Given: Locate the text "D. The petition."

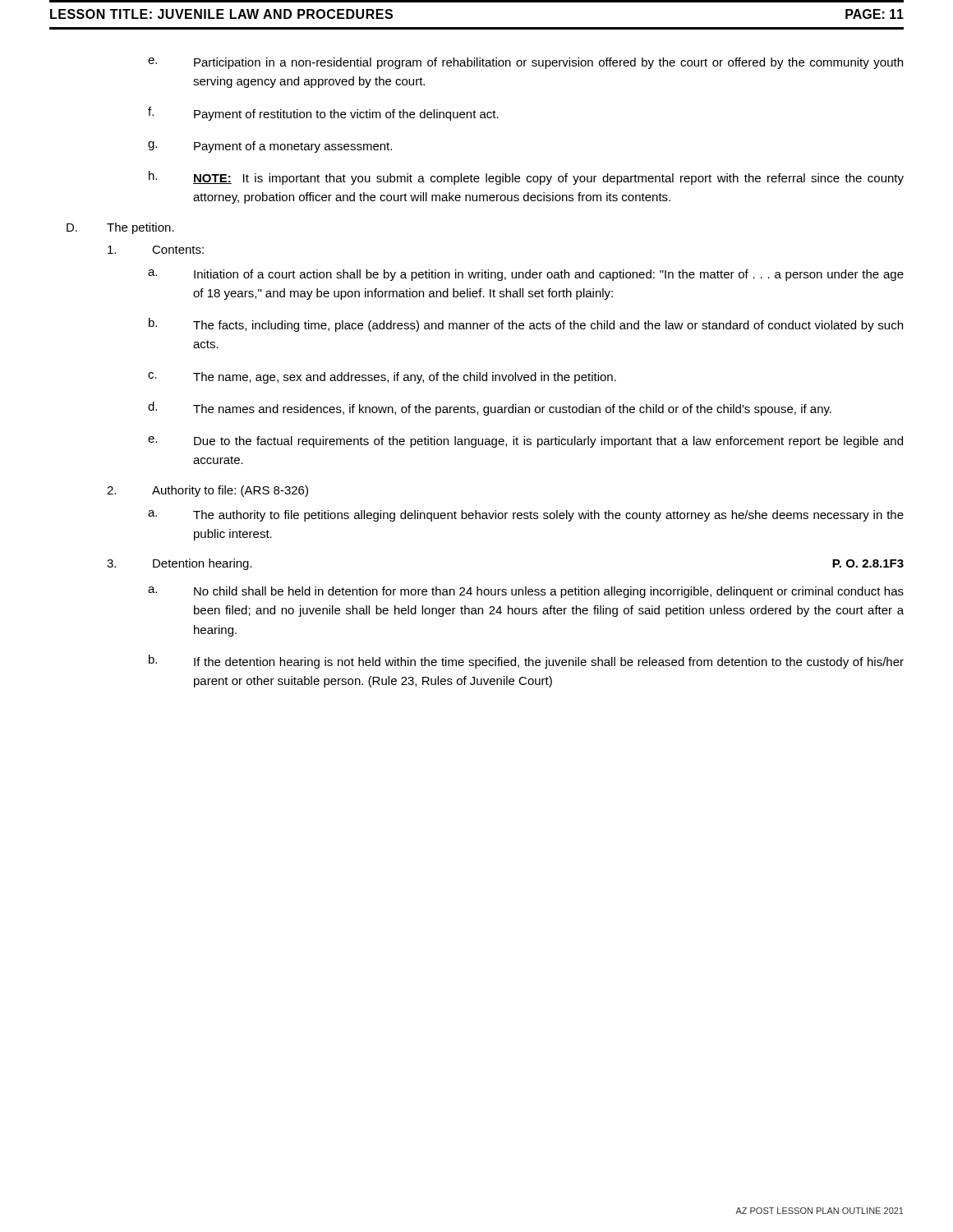Looking at the screenshot, I should click(120, 228).
